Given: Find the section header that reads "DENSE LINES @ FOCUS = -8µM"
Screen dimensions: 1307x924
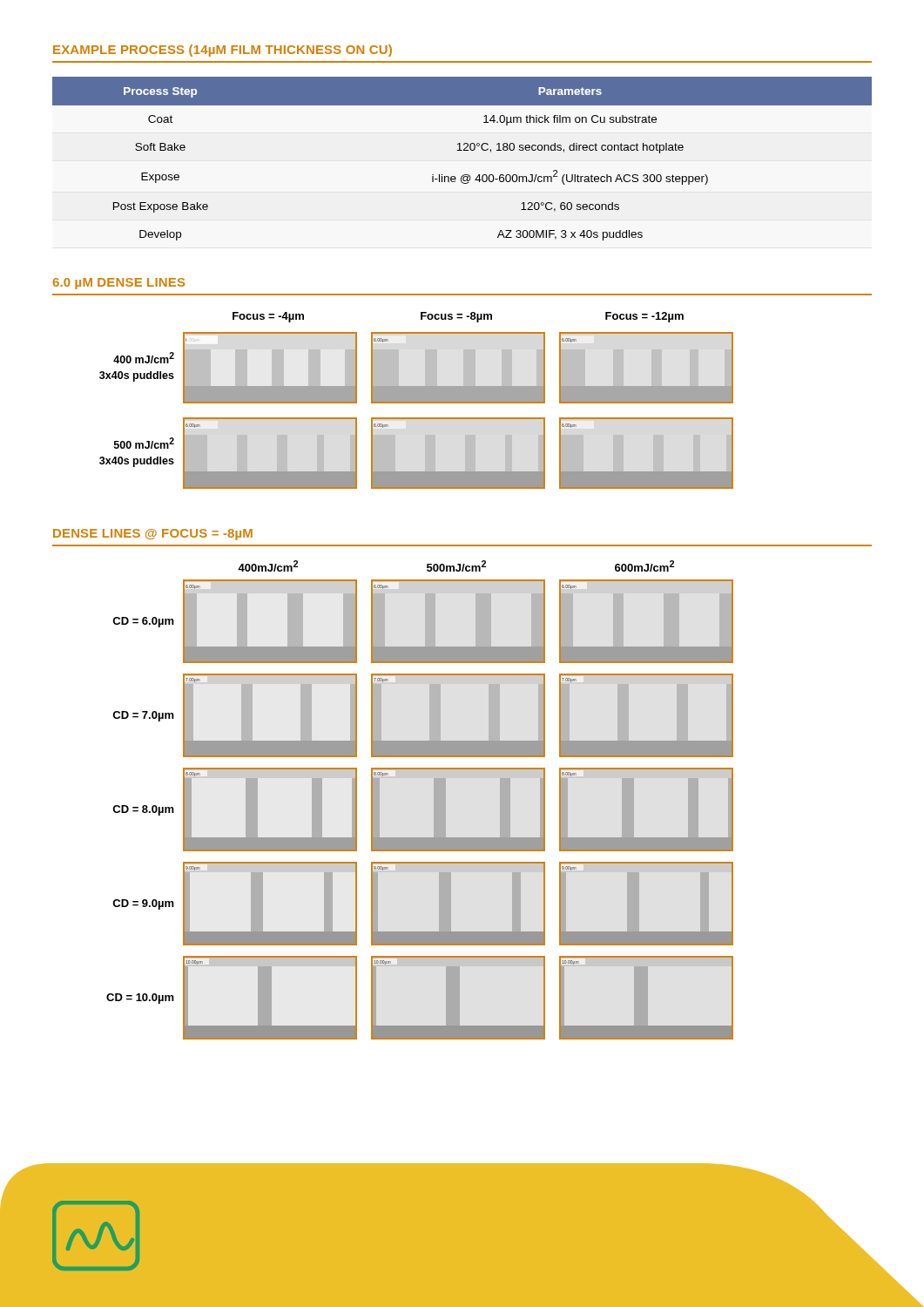Looking at the screenshot, I should (153, 532).
